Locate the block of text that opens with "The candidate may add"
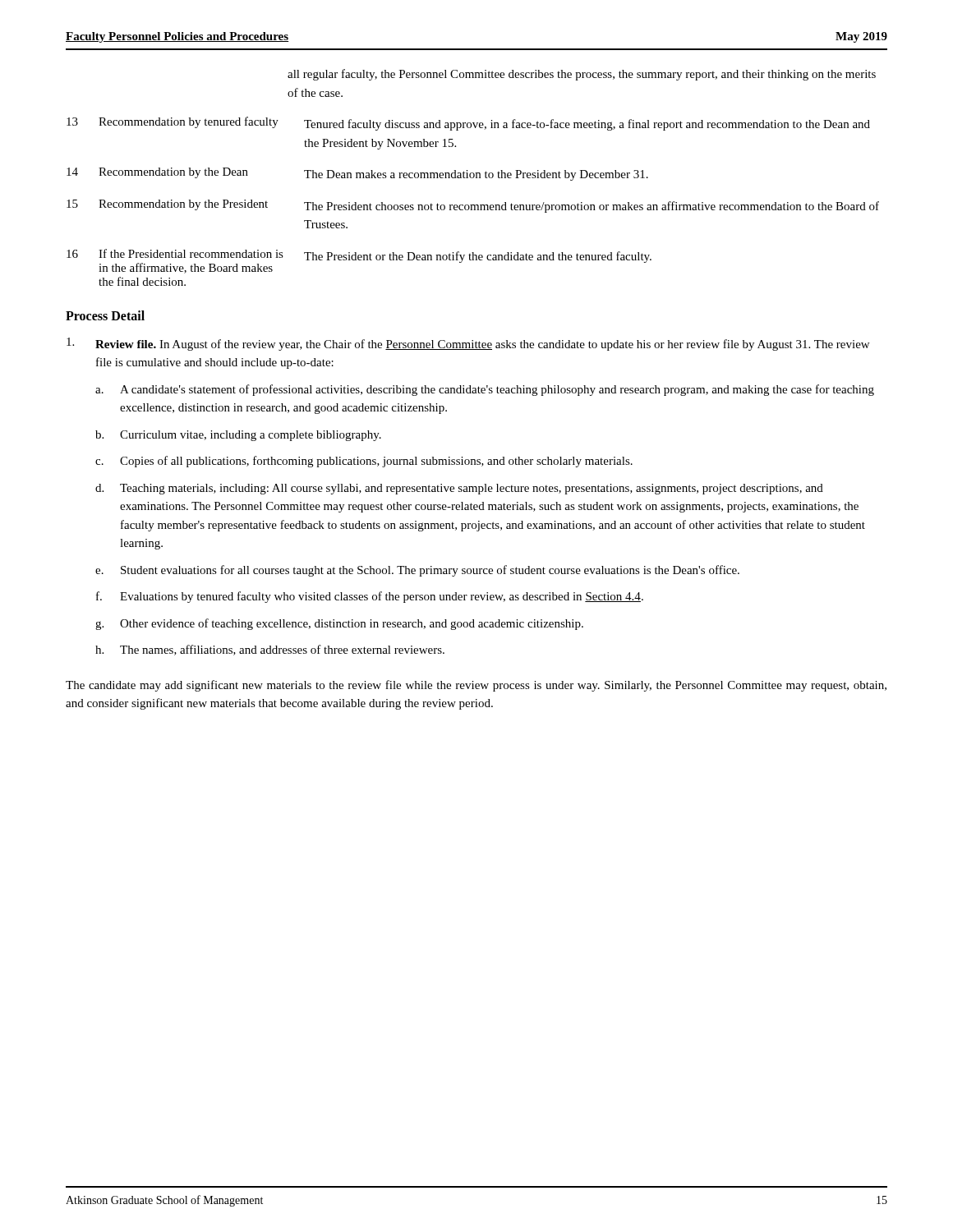Image resolution: width=953 pixels, height=1232 pixels. [476, 694]
